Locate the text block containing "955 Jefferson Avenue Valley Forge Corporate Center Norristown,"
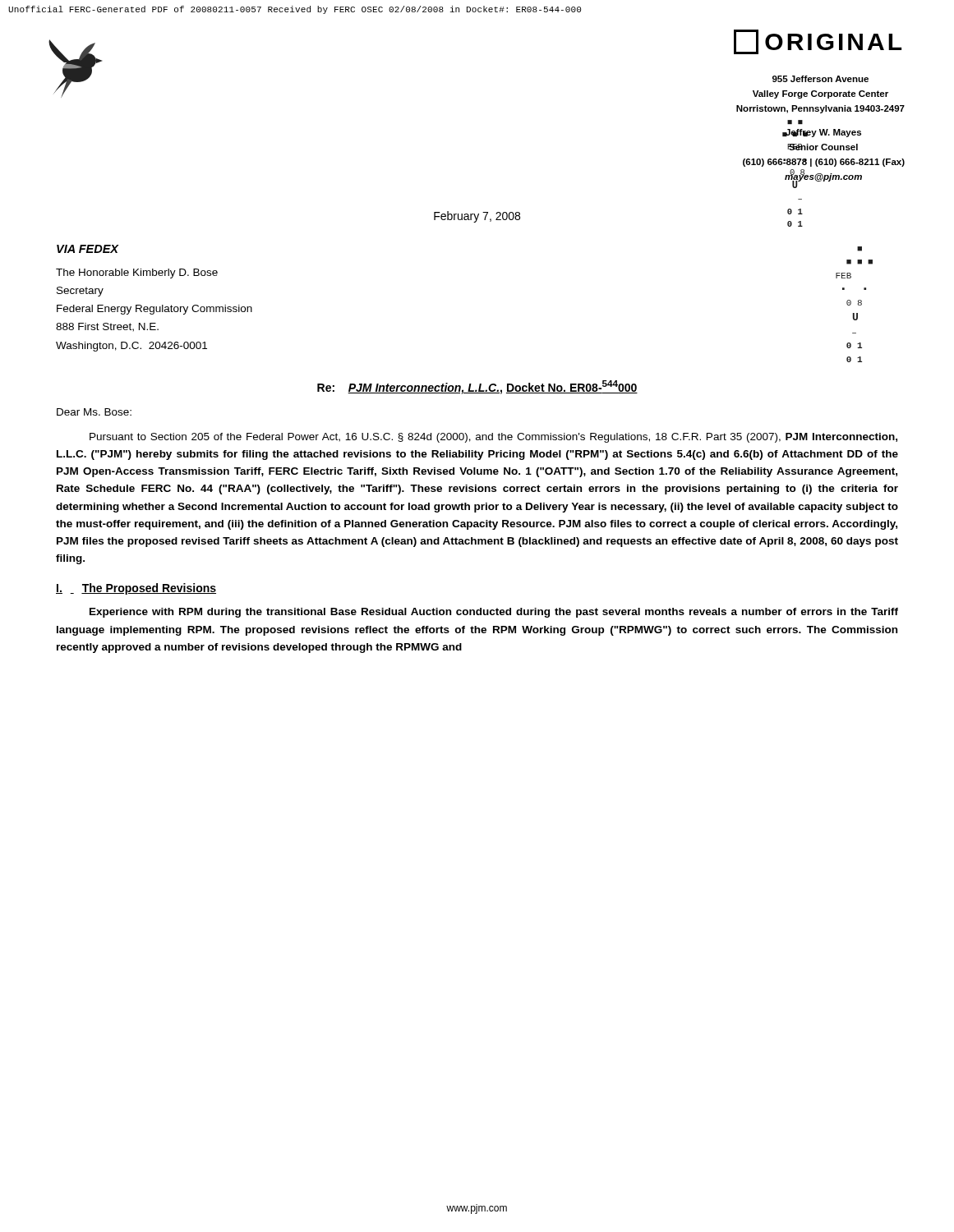The height and width of the screenshot is (1232, 954). tap(820, 94)
